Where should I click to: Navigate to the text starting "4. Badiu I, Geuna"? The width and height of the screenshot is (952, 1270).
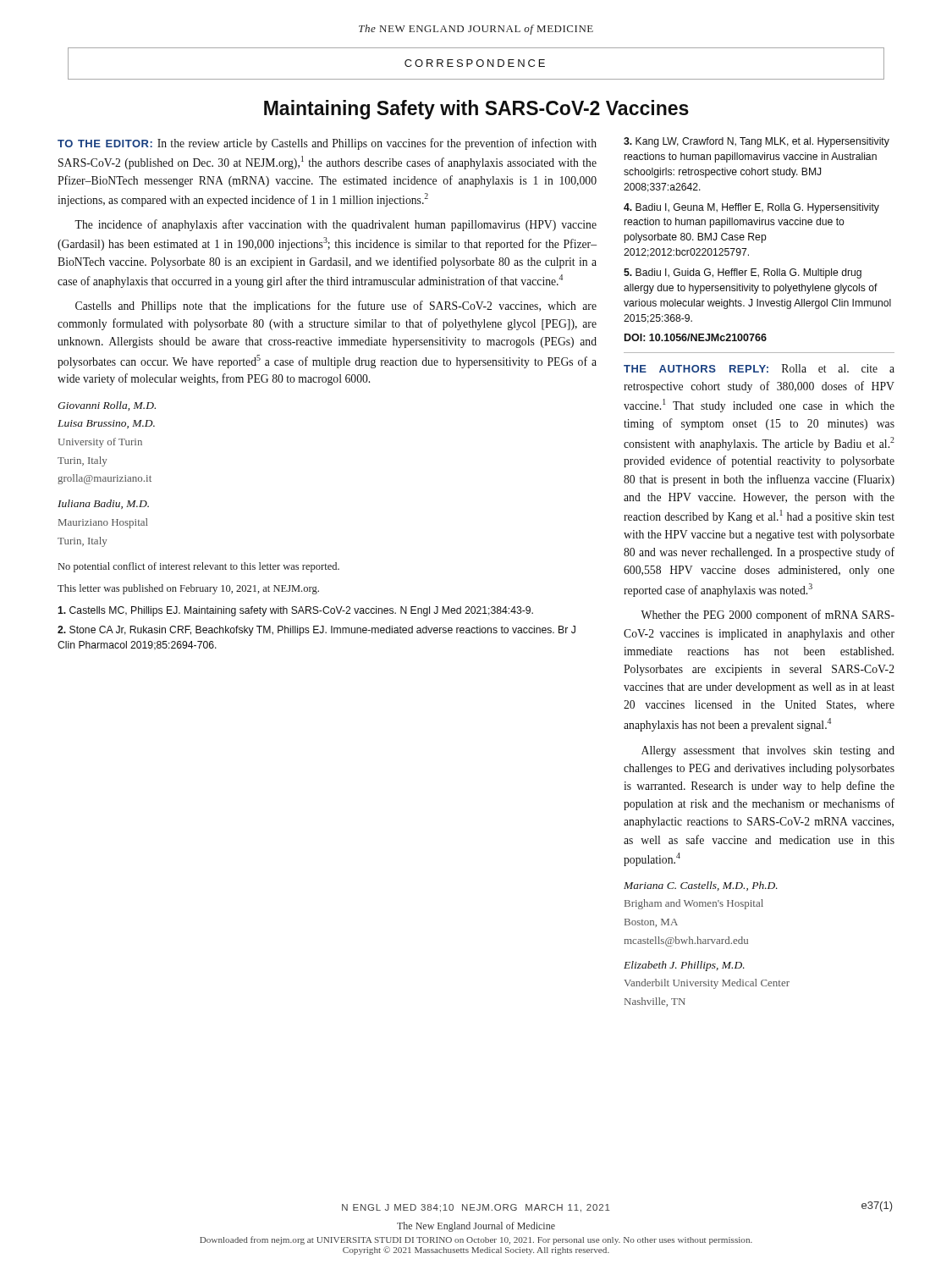(759, 231)
